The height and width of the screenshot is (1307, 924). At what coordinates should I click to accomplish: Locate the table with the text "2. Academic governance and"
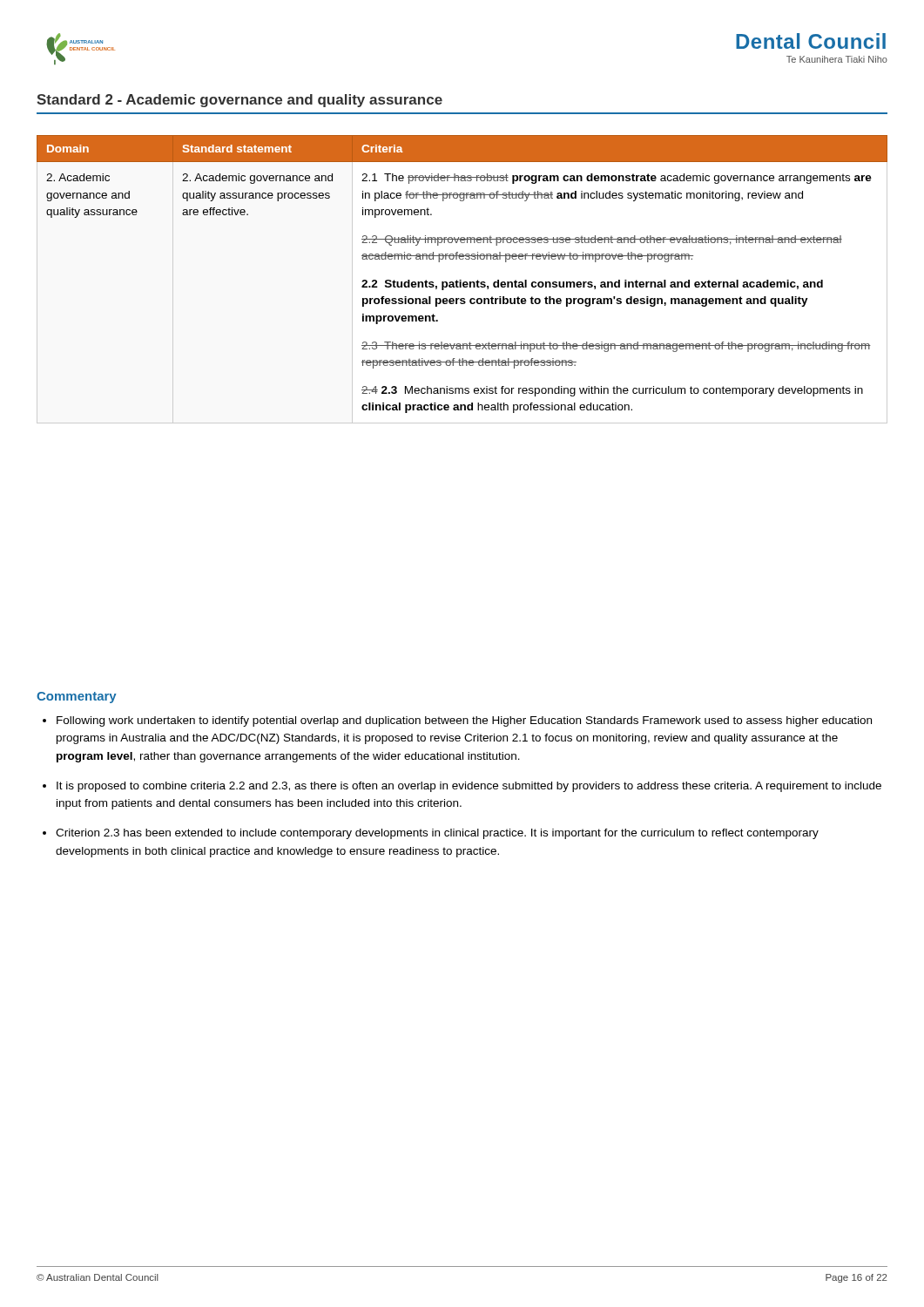462,279
